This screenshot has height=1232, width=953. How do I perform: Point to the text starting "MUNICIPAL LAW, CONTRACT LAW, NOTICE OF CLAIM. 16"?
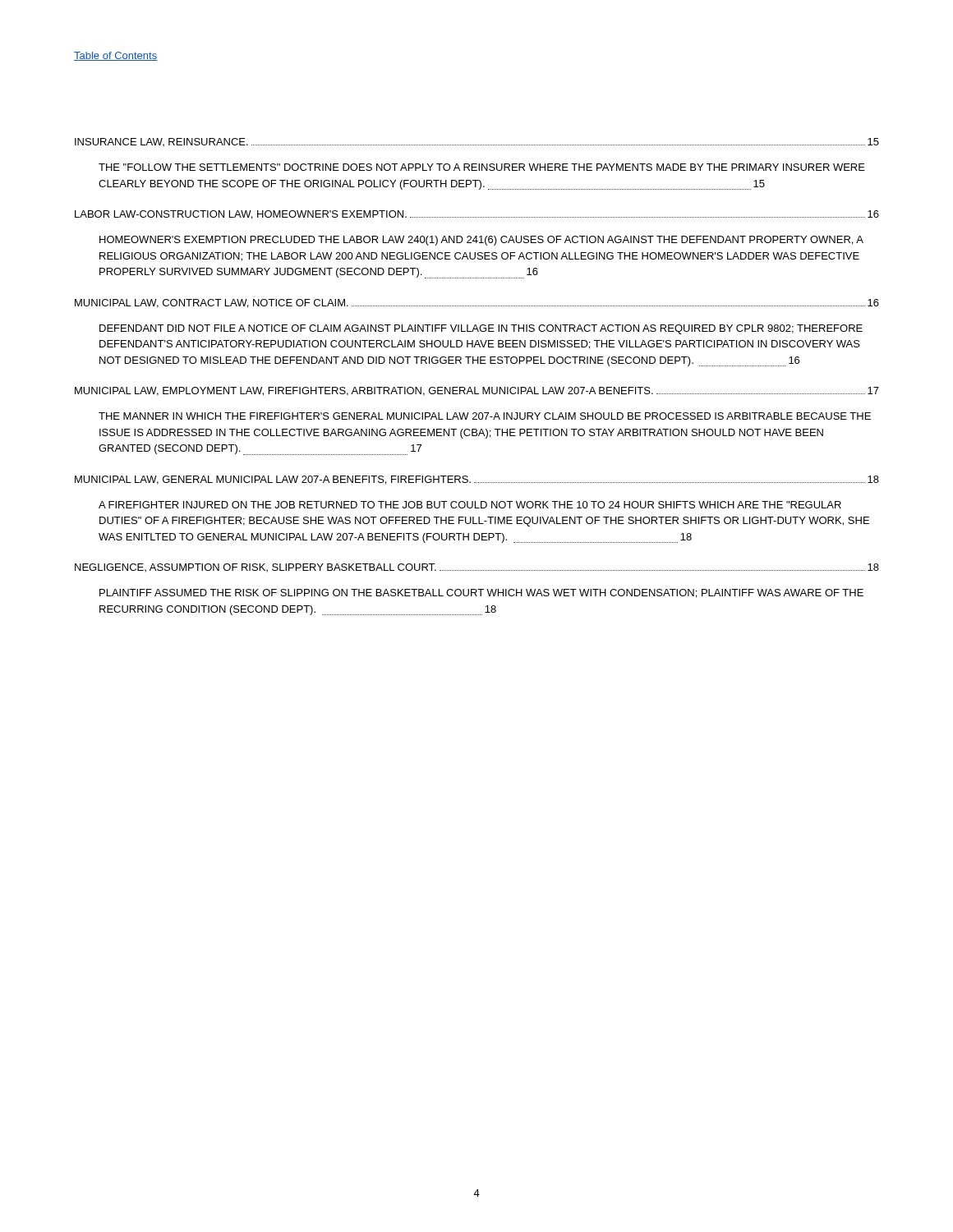pos(476,332)
